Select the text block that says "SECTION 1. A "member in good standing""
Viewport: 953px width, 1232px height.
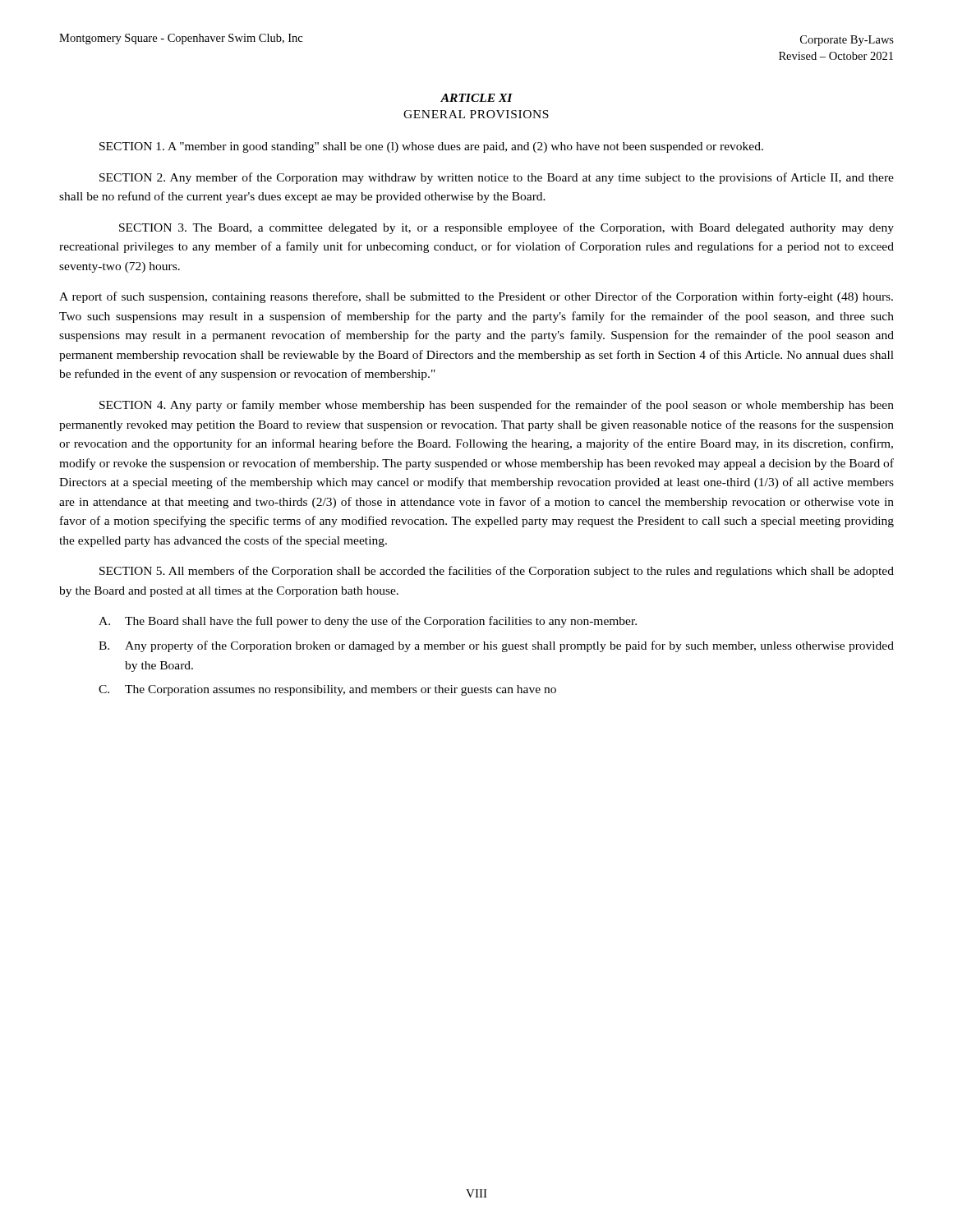click(431, 146)
